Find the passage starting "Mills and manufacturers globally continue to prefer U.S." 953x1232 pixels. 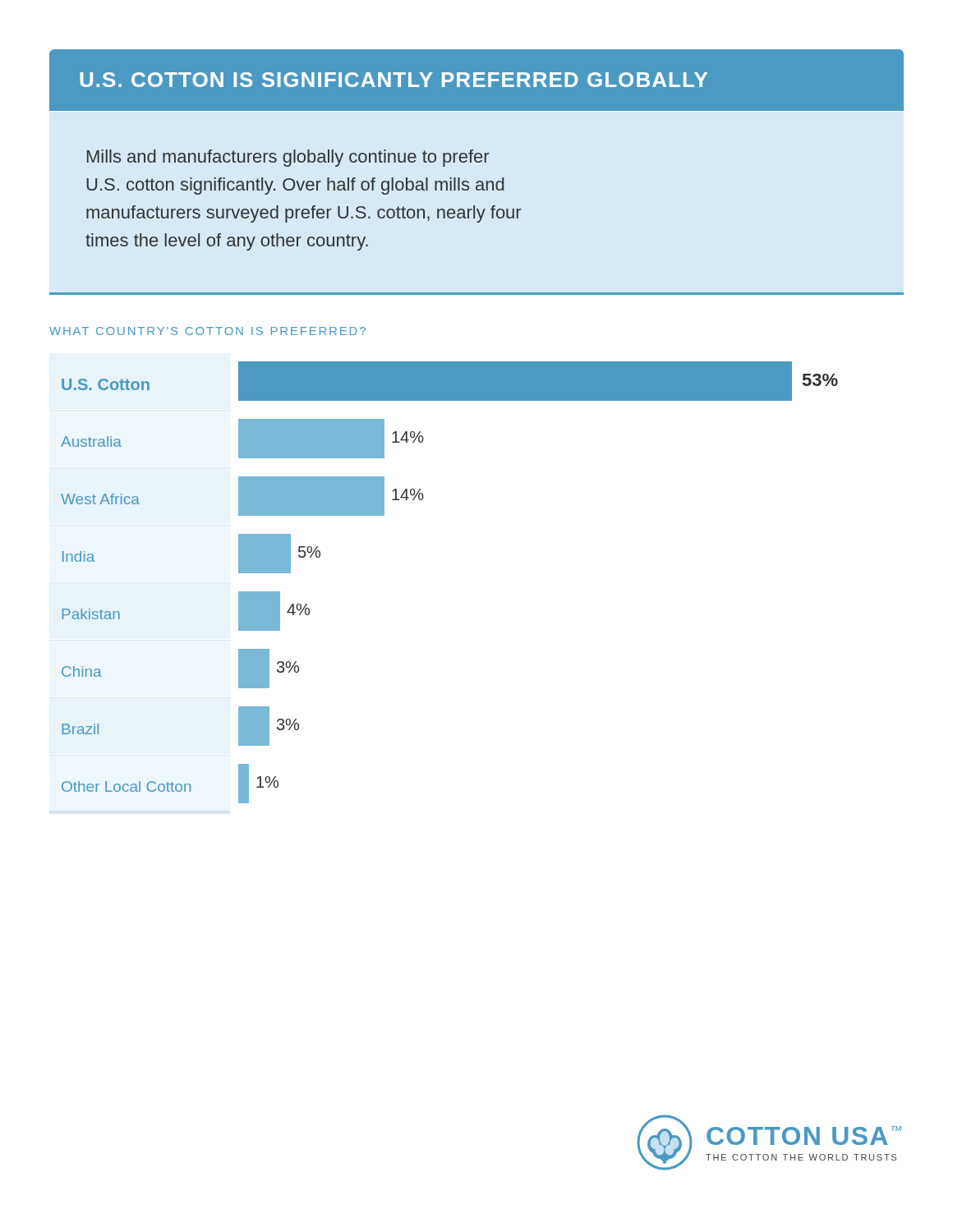tap(476, 199)
